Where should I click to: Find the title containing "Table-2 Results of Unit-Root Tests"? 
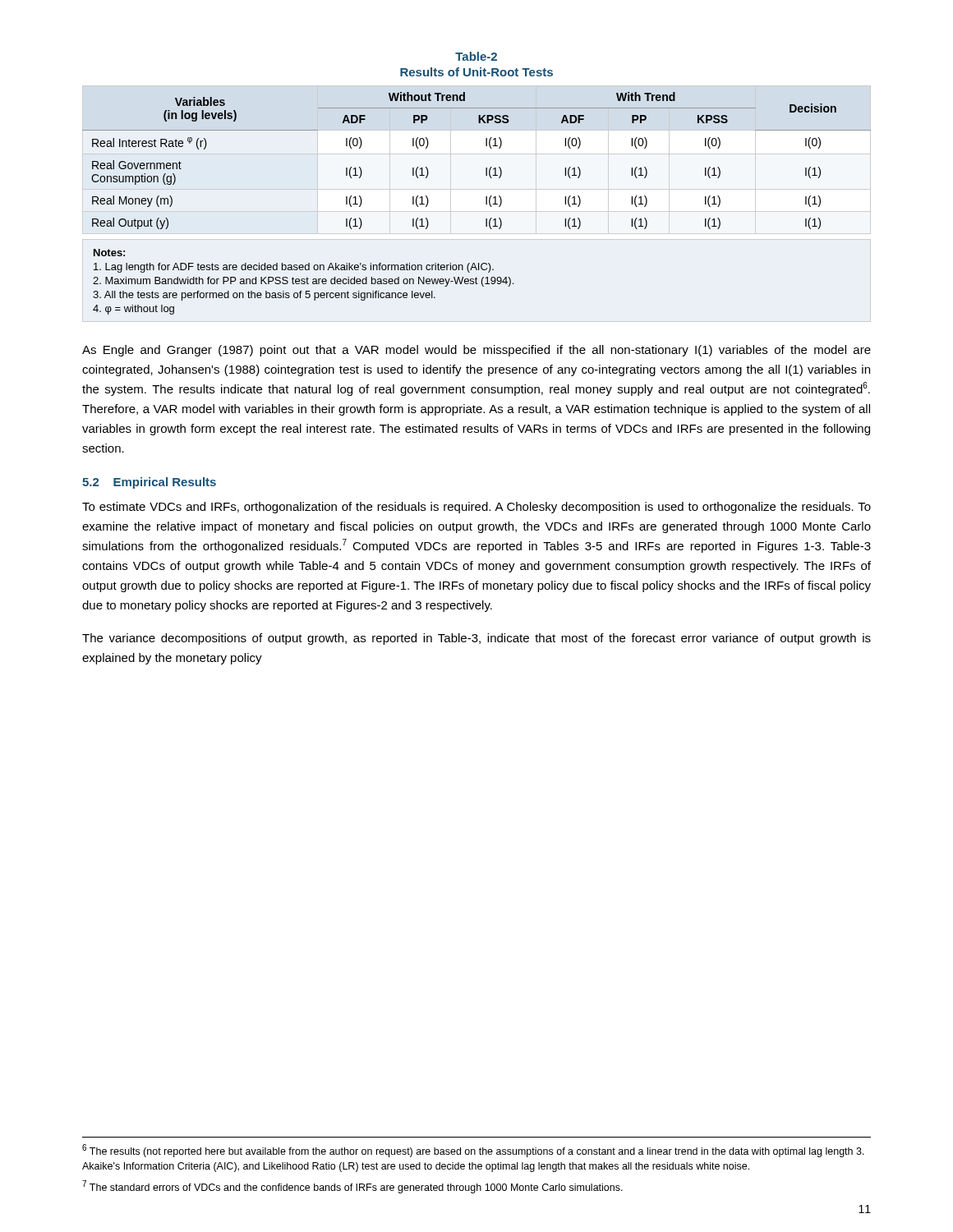tap(476, 64)
